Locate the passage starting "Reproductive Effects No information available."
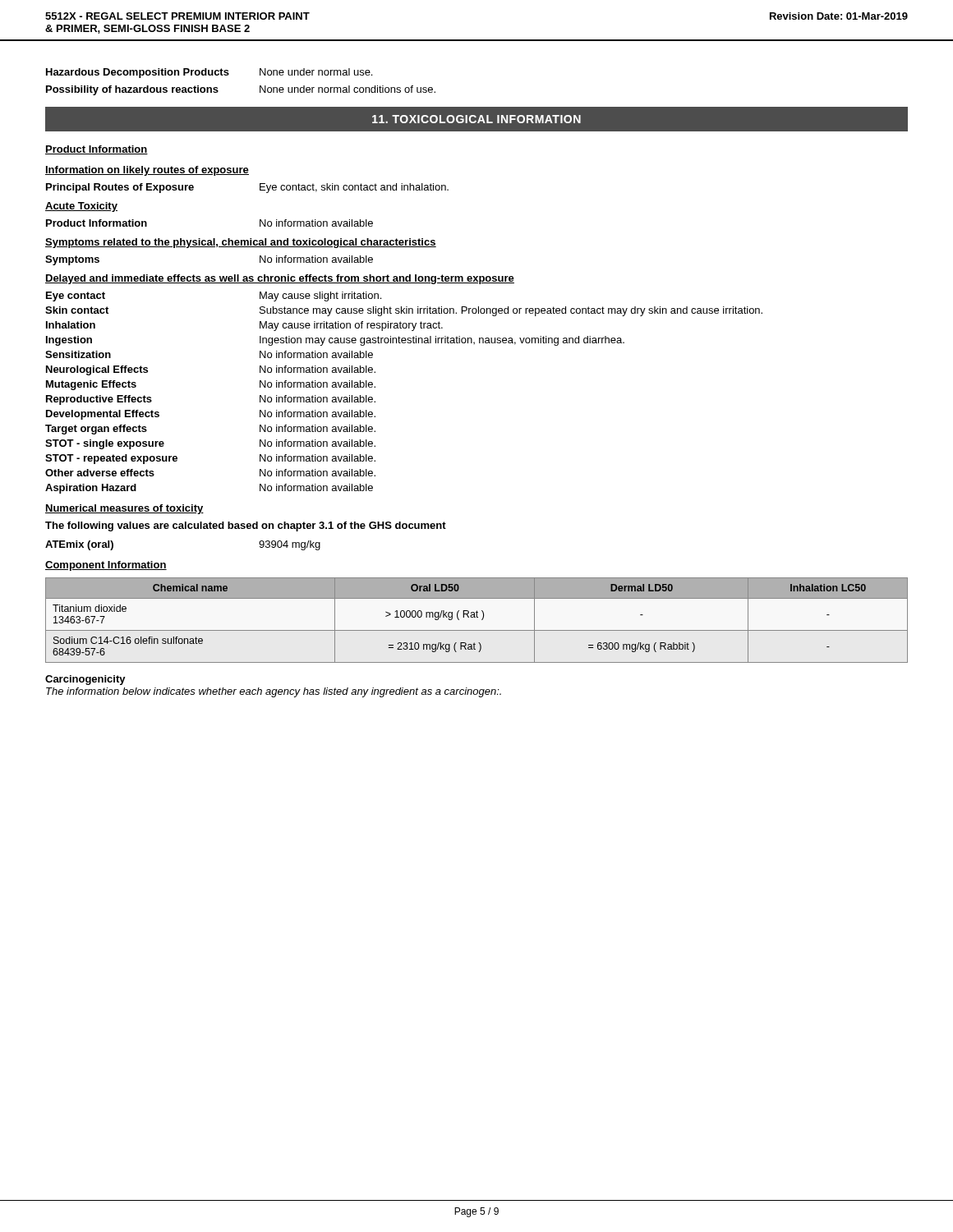953x1232 pixels. pos(97,400)
